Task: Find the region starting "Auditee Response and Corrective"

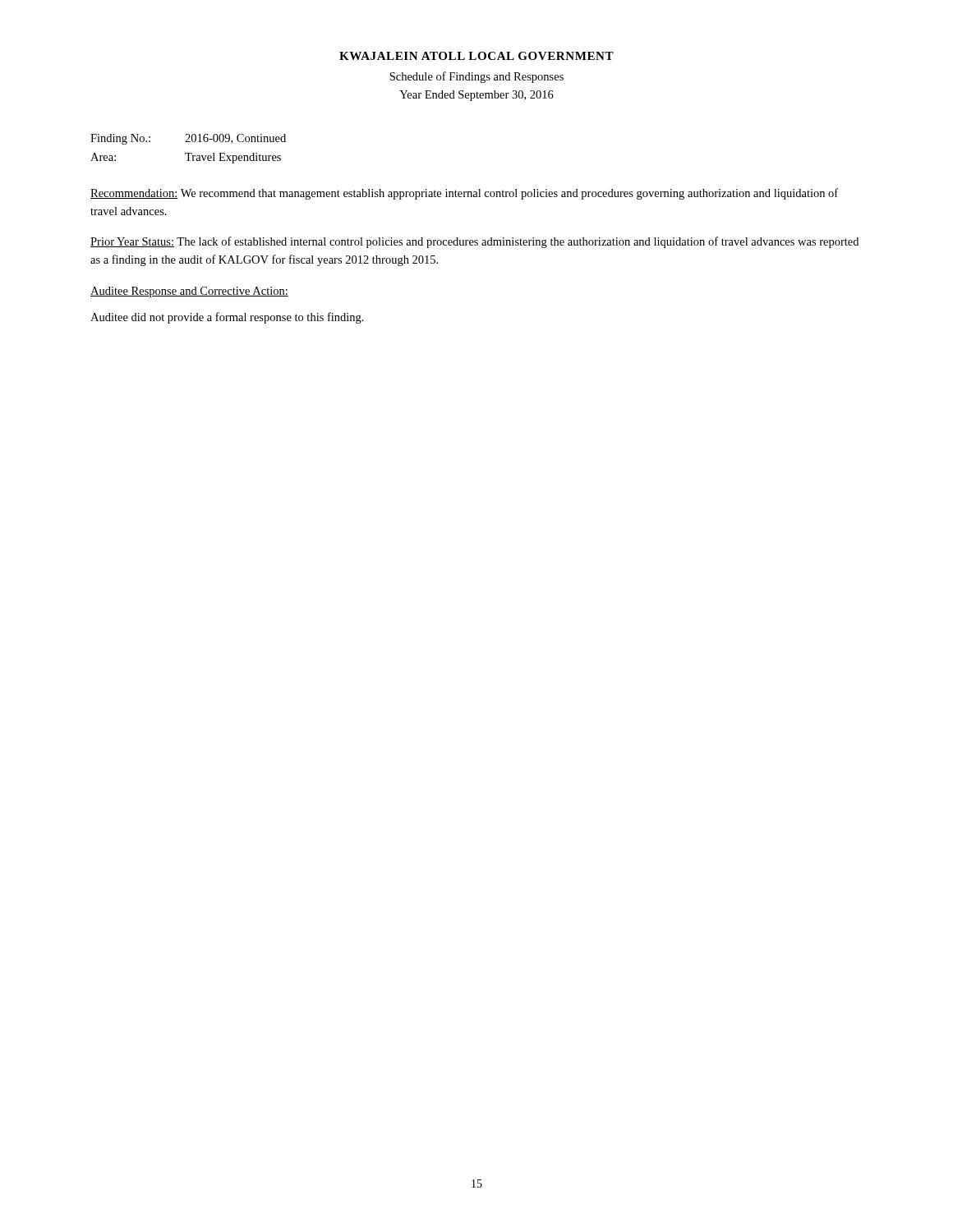Action: point(189,291)
